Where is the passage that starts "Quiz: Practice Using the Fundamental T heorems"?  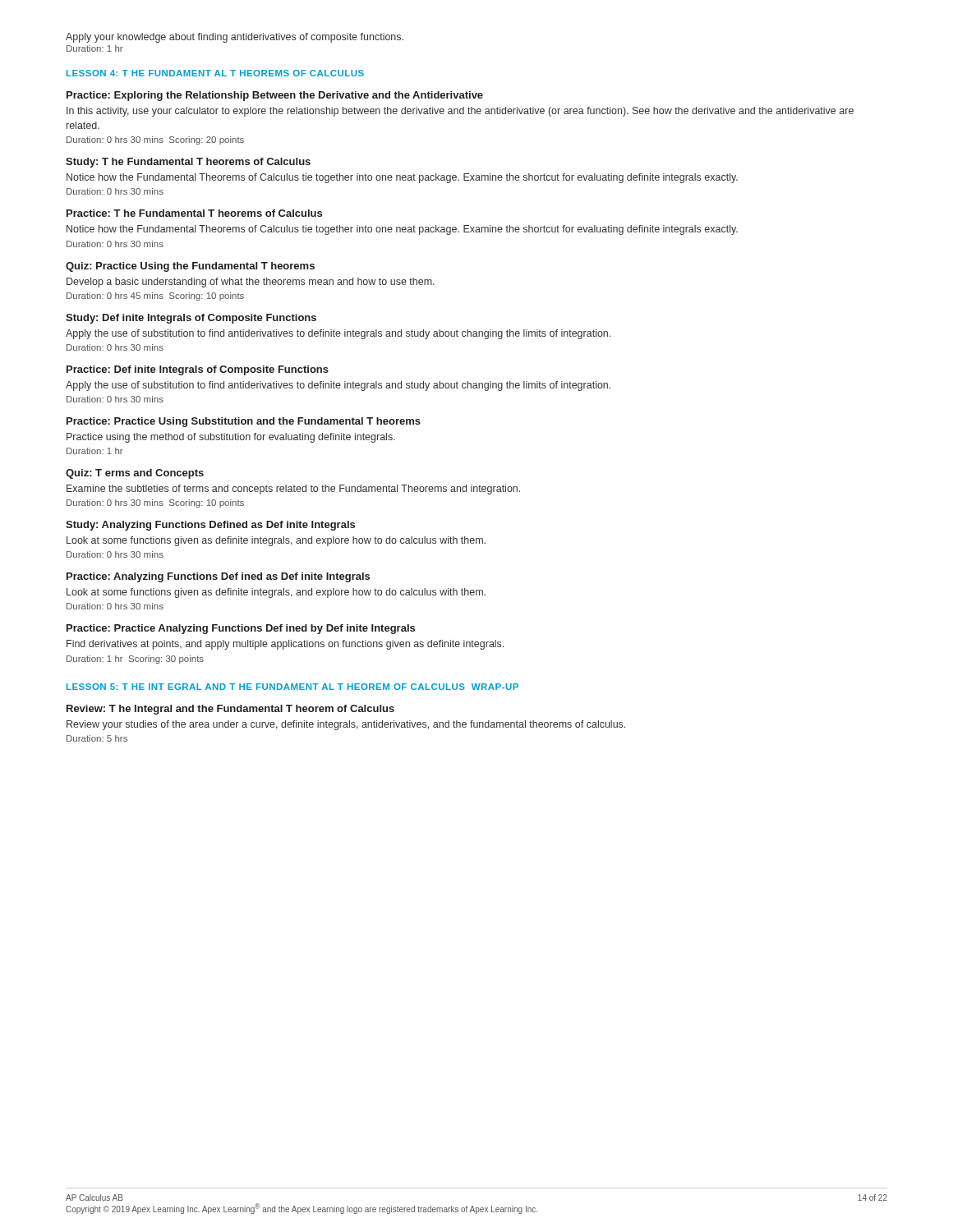(190, 267)
